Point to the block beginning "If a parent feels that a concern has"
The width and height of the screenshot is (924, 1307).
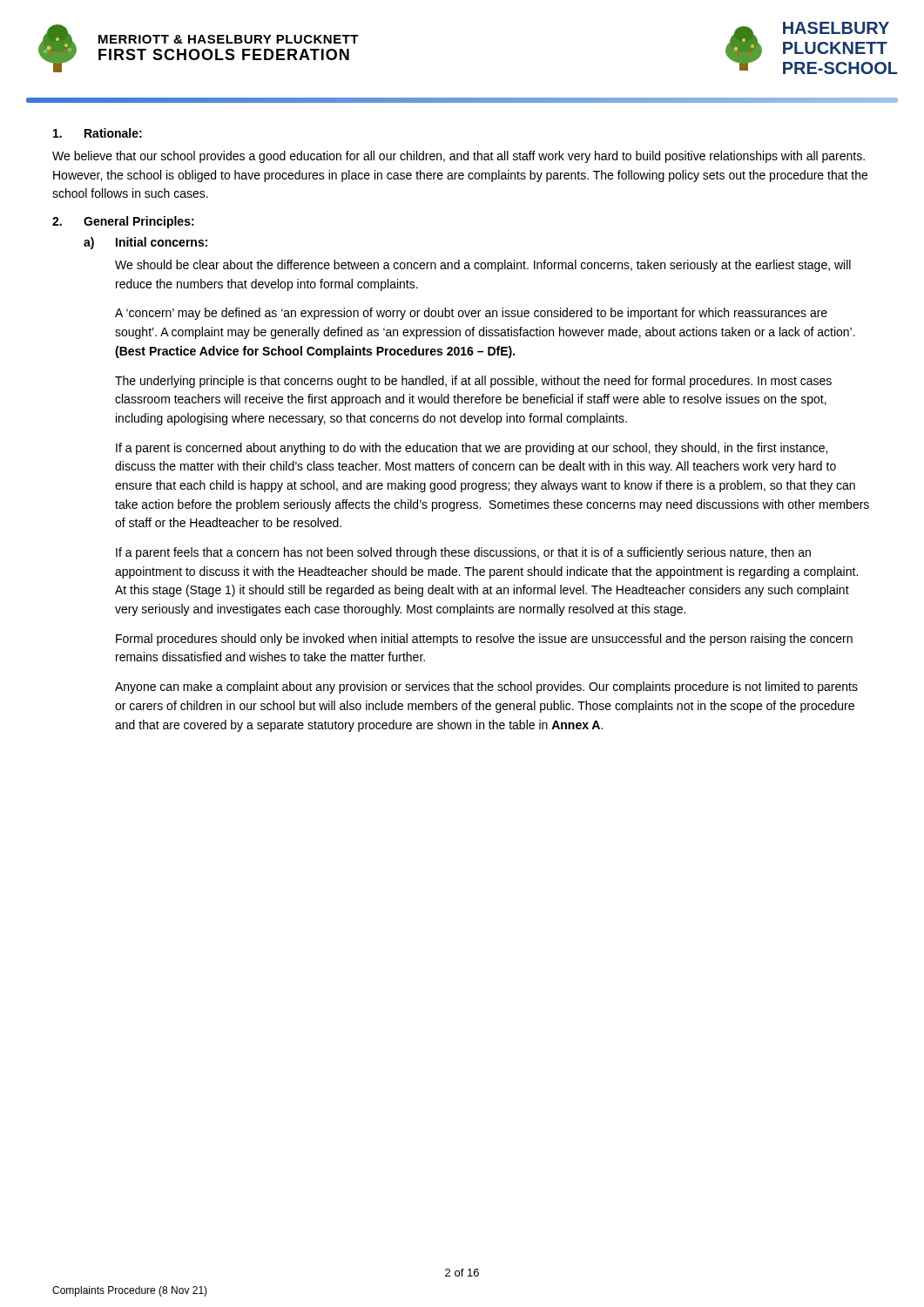click(487, 581)
